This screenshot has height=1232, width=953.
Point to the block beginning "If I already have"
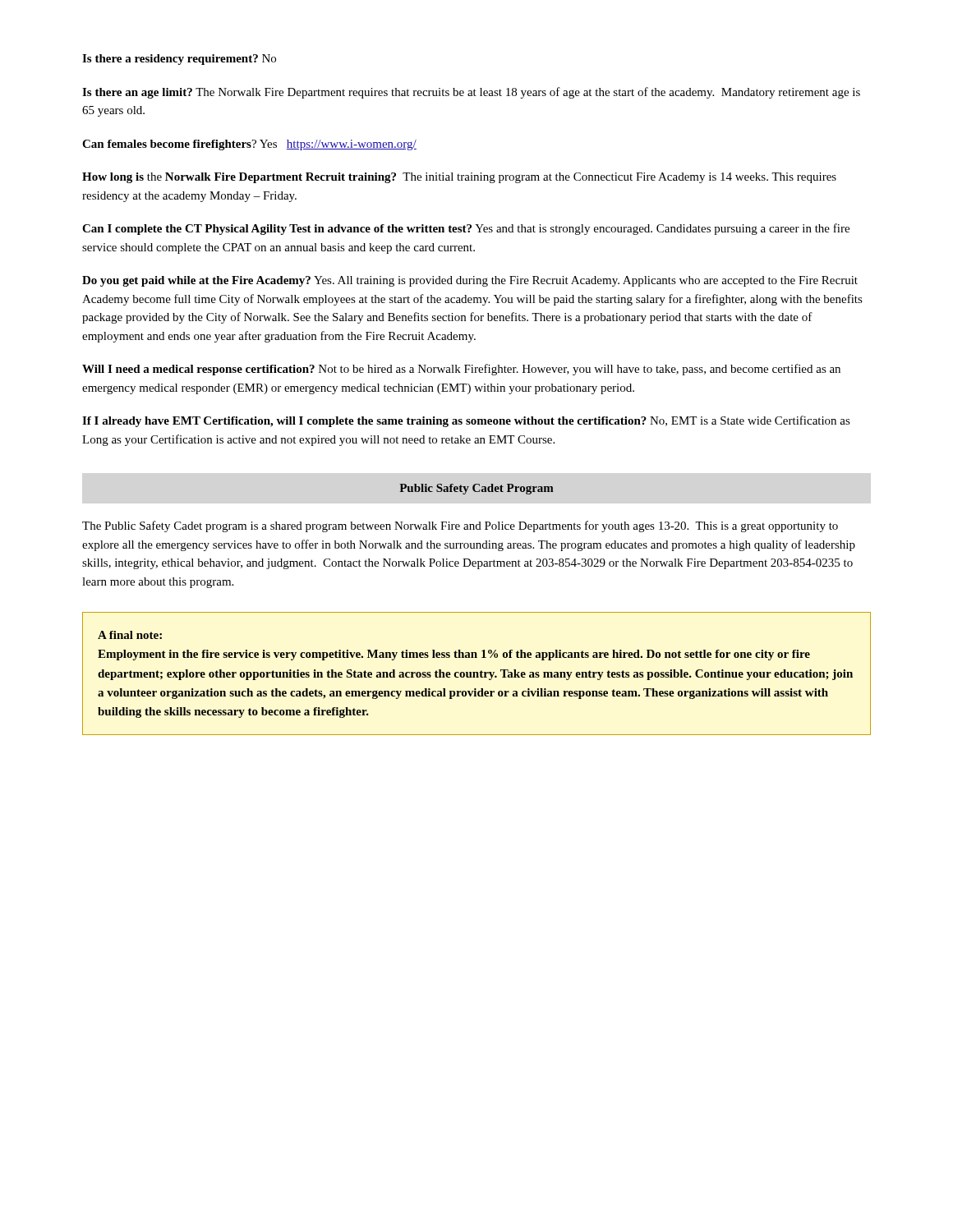(x=466, y=430)
